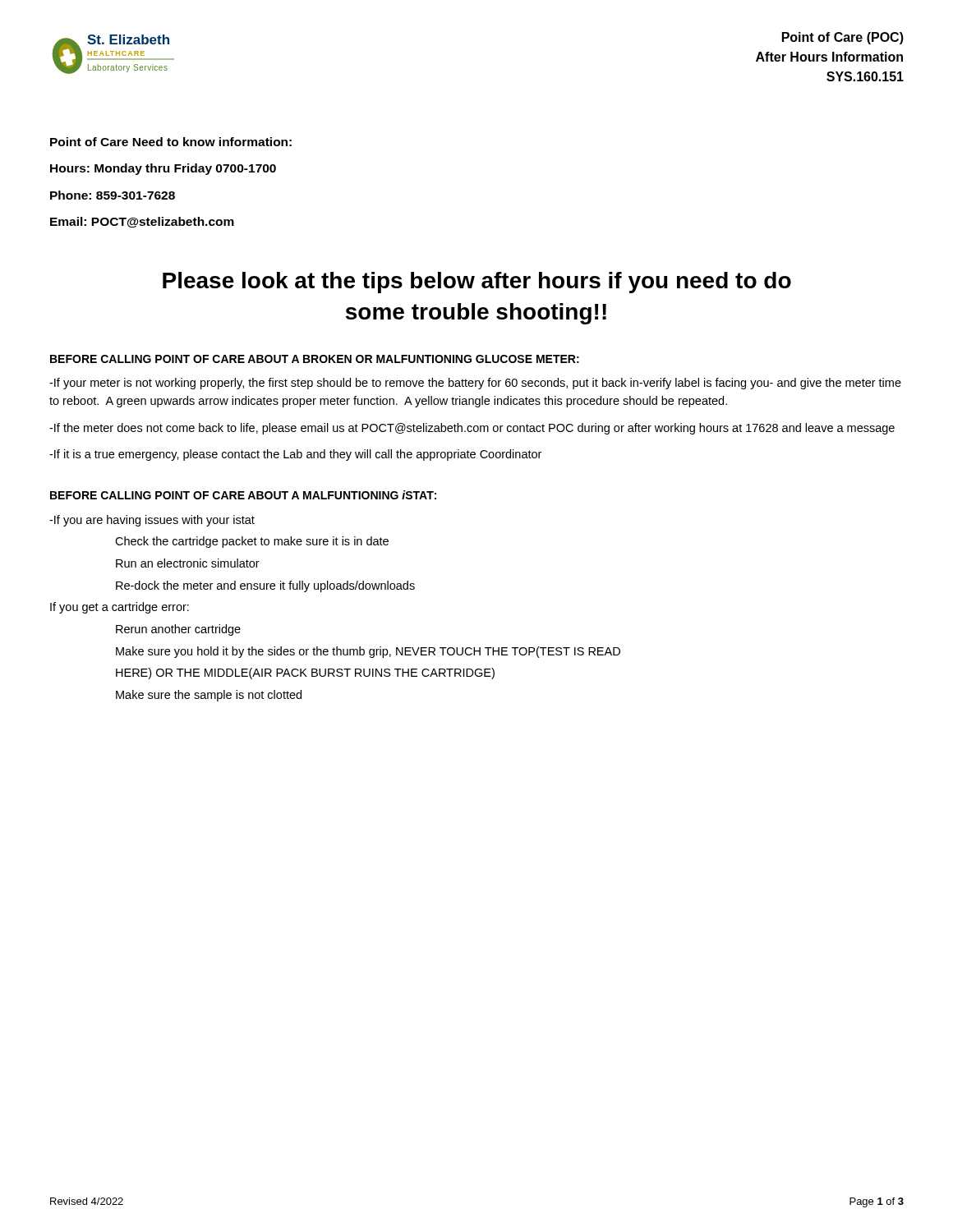
Task: Click on the block starting "Make sure you hold it"
Action: click(368, 651)
